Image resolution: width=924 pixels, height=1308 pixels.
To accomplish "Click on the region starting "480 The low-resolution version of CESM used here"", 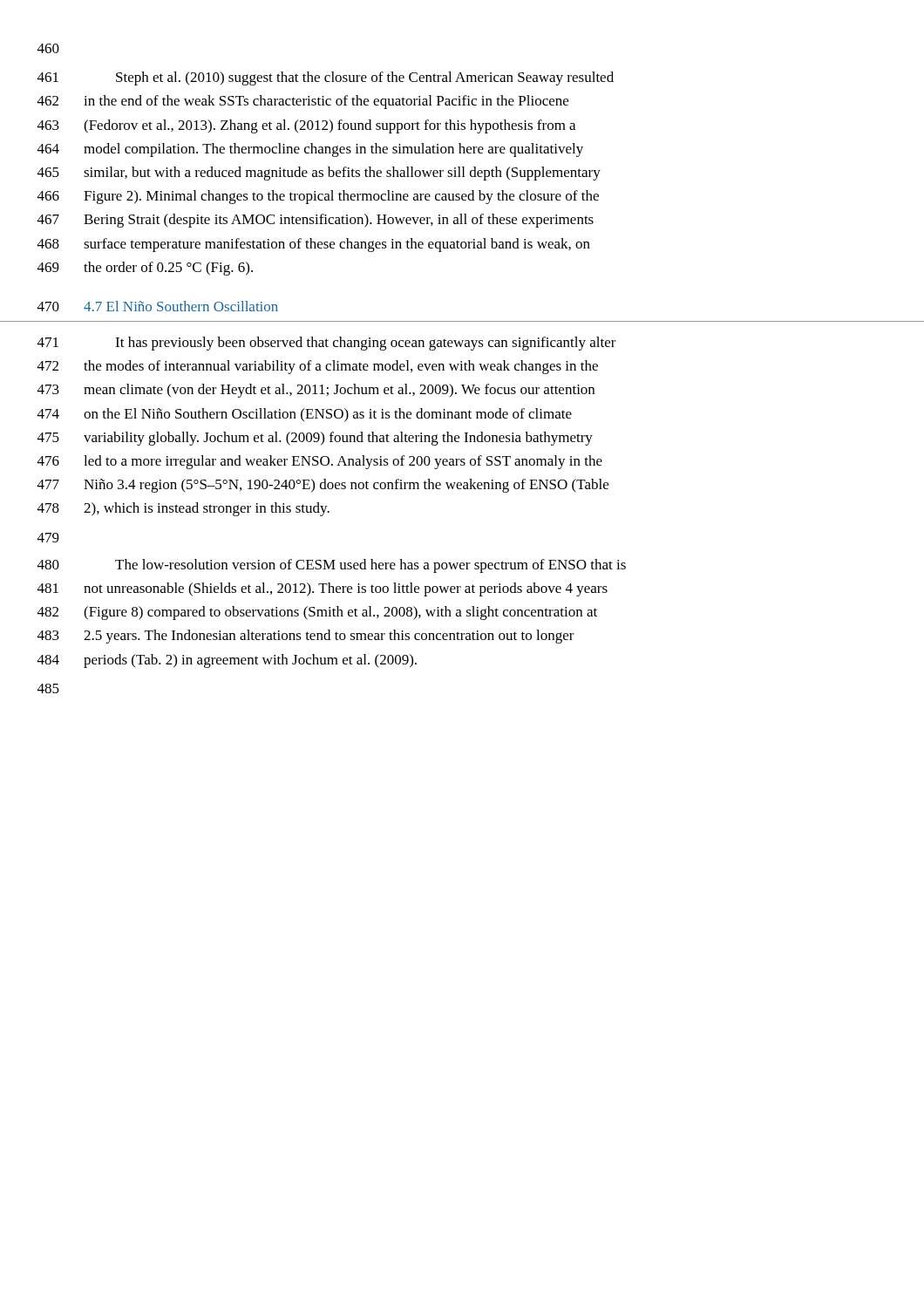I will 462,564.
